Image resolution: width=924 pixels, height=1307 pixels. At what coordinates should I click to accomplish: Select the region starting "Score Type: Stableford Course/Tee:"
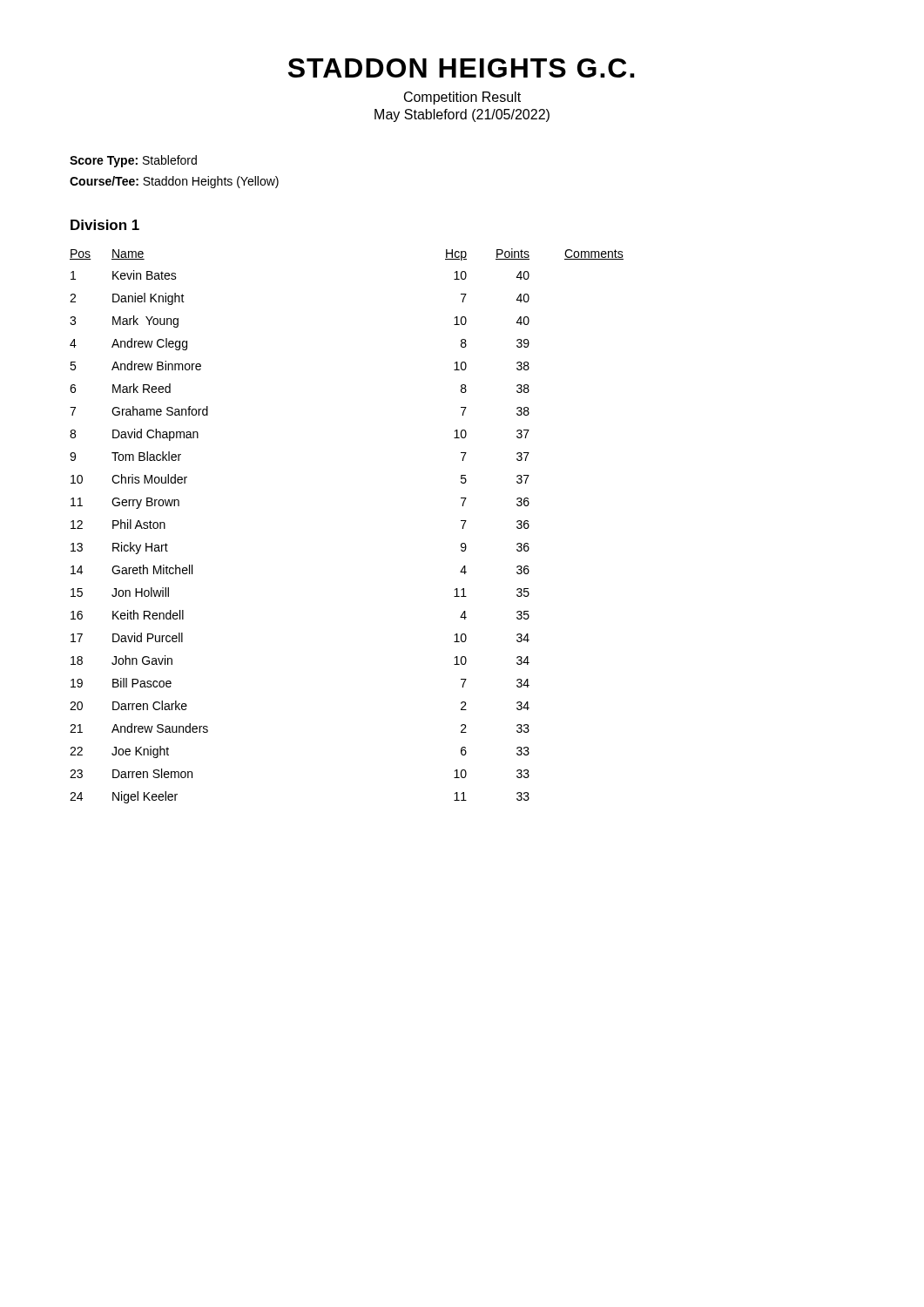174,171
